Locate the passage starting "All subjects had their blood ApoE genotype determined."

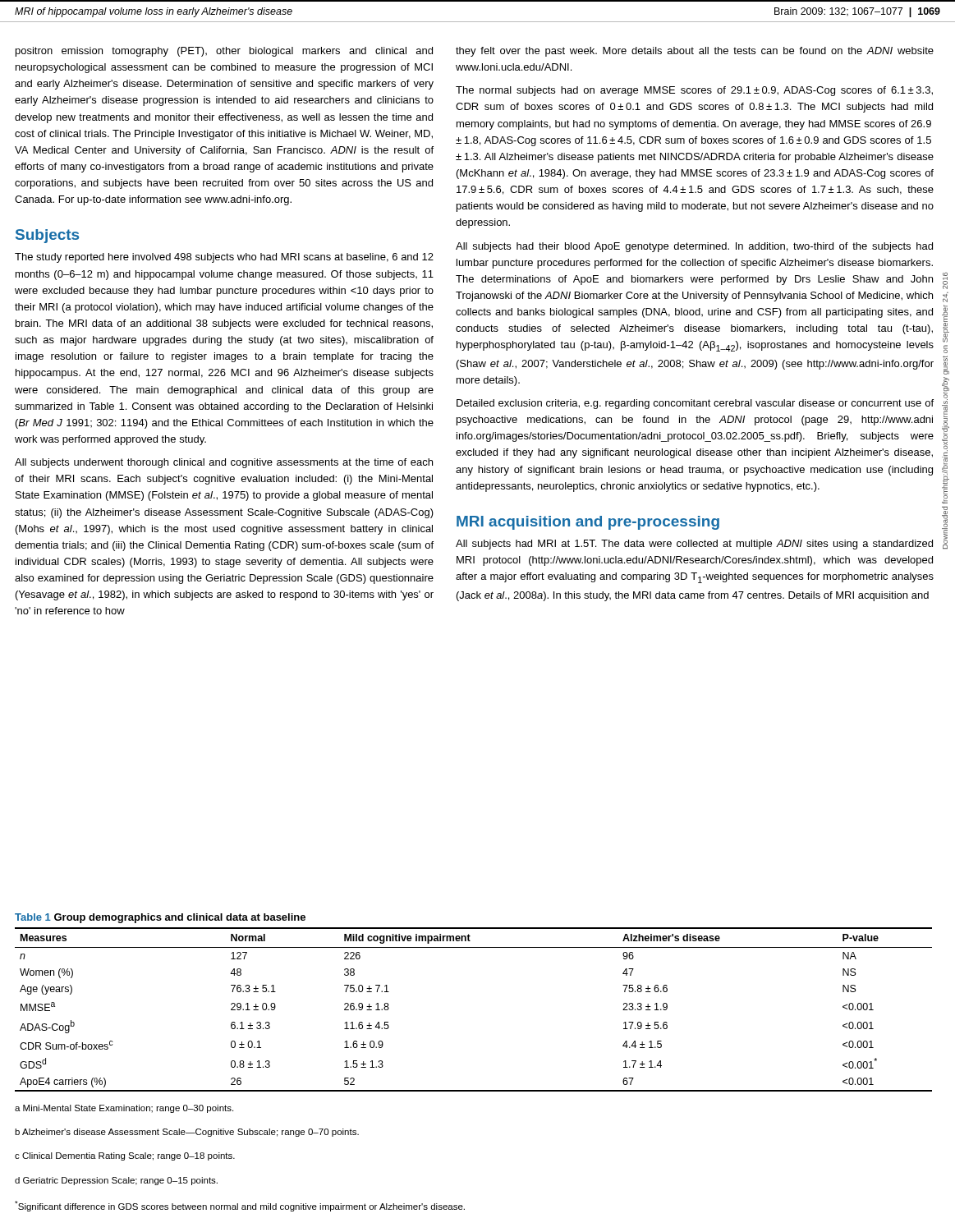pos(695,313)
